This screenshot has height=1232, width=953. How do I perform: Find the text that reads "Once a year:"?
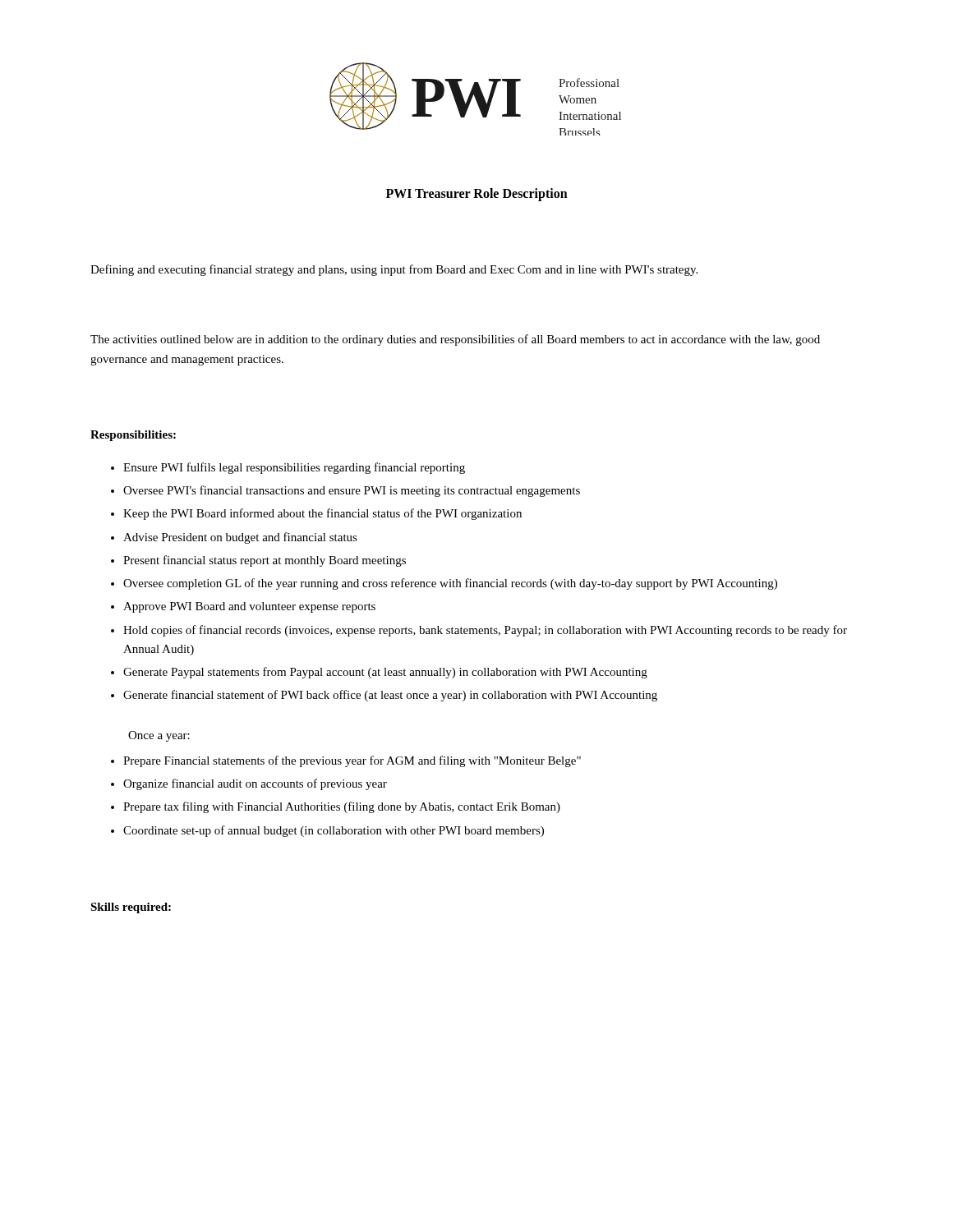coord(159,735)
